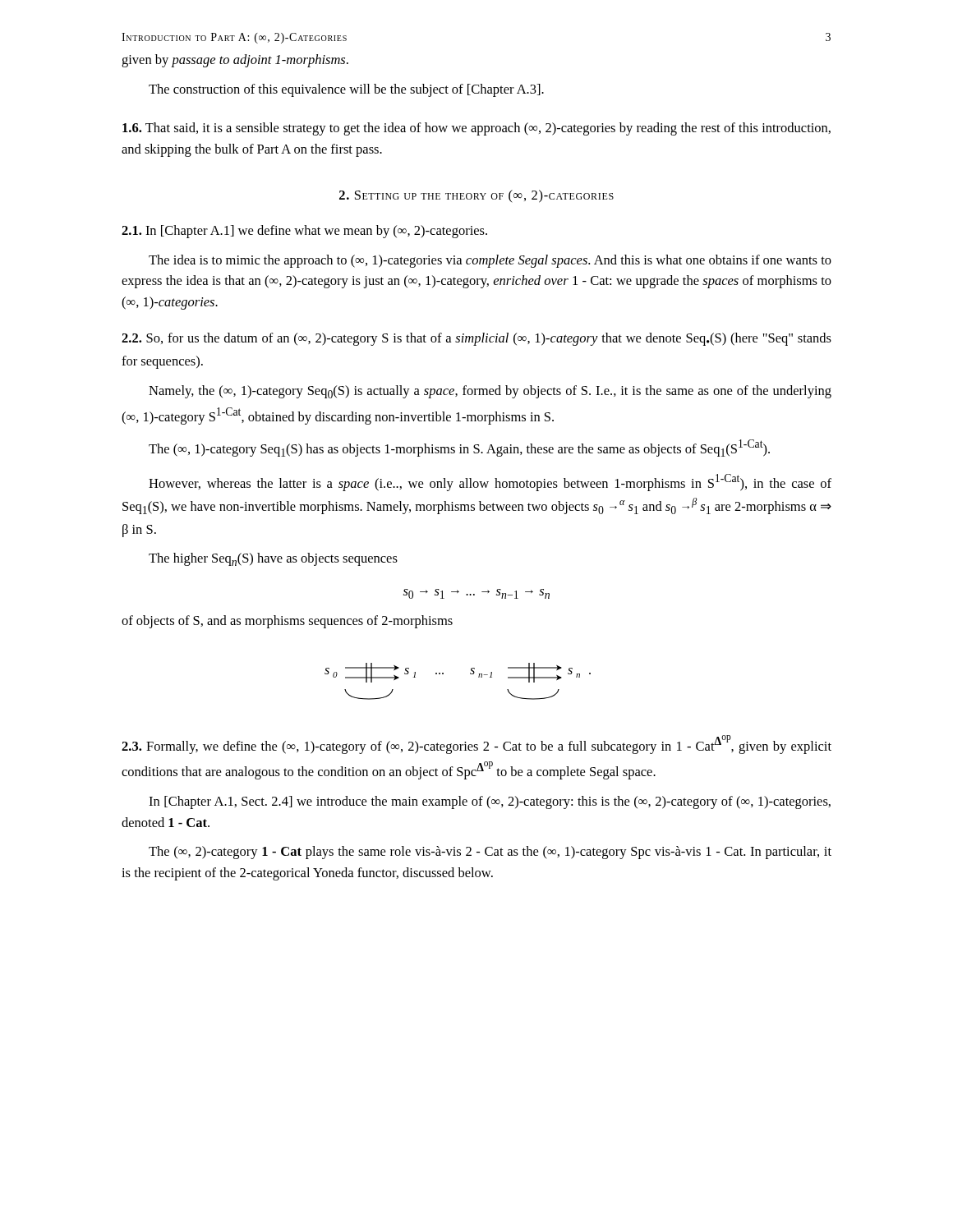Viewport: 953px width, 1232px height.
Task: Locate the text block that says "6. That said, it is a"
Action: coord(476,139)
